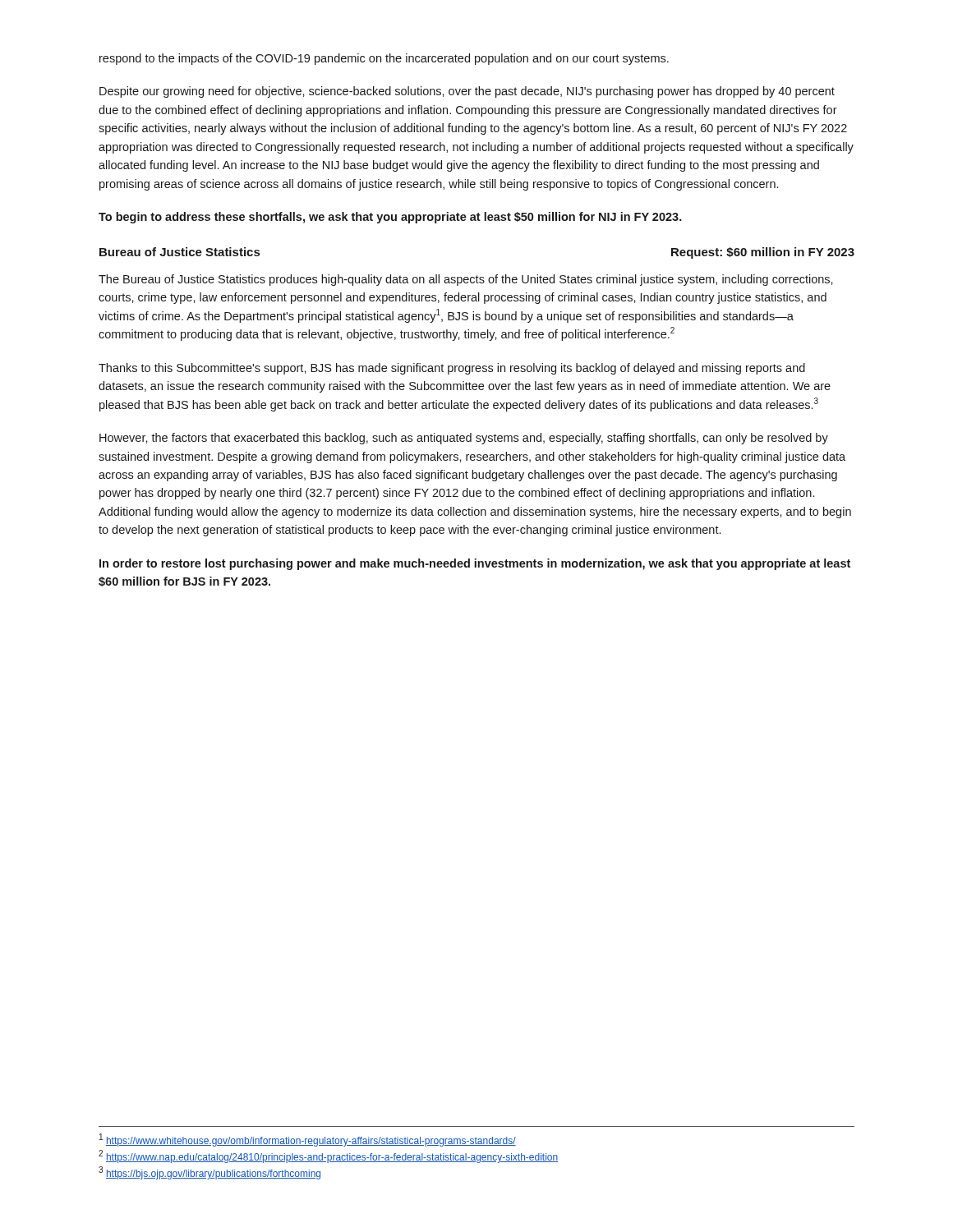Select the text block starting "2 https://www.nap.edu/catalog/24810/principles-and-practices-for-a-federal-statistical-agency-sixth-edition"
Screen dimensions: 1232x953
click(x=328, y=1156)
